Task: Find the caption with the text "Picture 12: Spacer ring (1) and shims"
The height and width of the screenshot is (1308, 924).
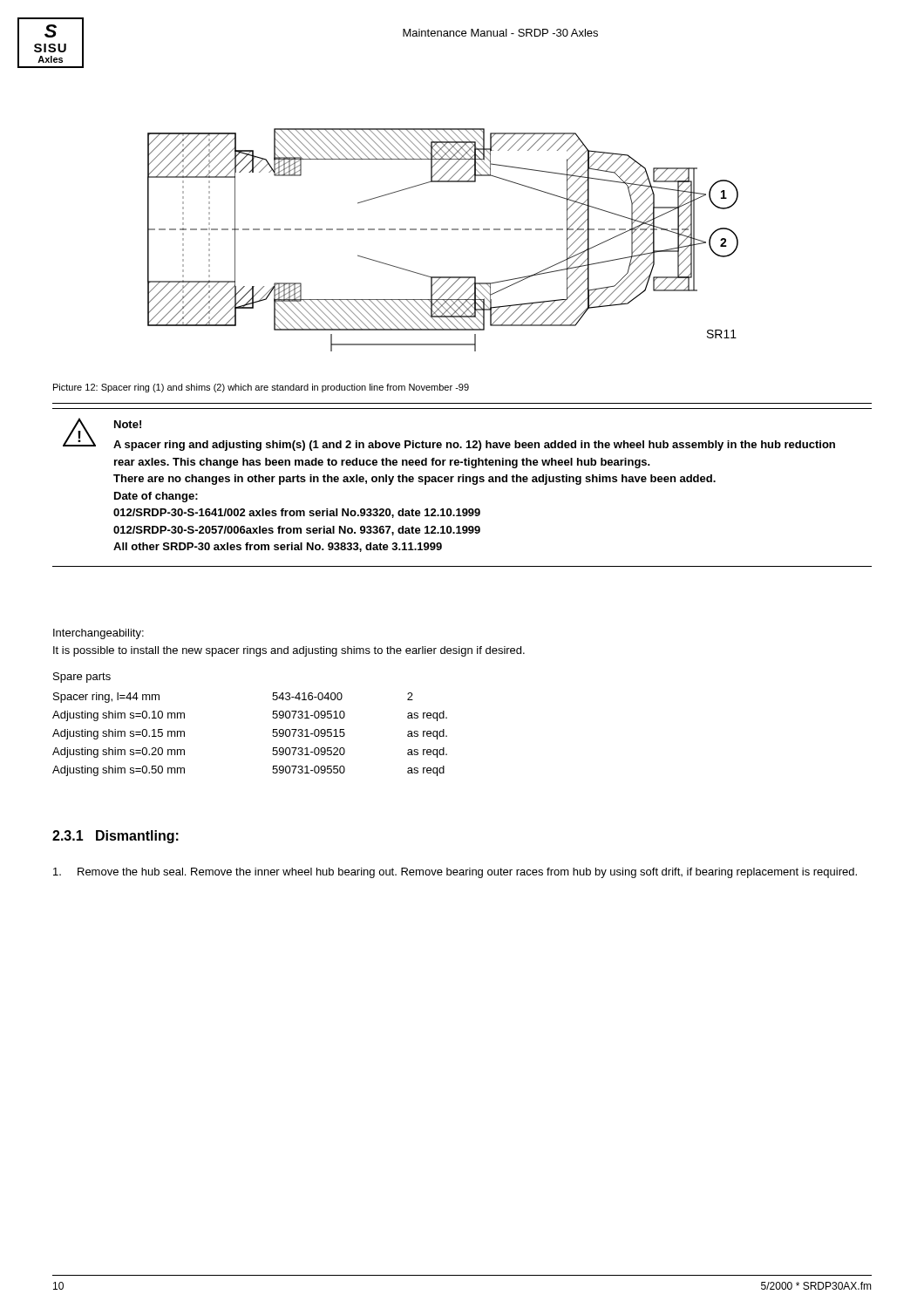Action: [x=261, y=387]
